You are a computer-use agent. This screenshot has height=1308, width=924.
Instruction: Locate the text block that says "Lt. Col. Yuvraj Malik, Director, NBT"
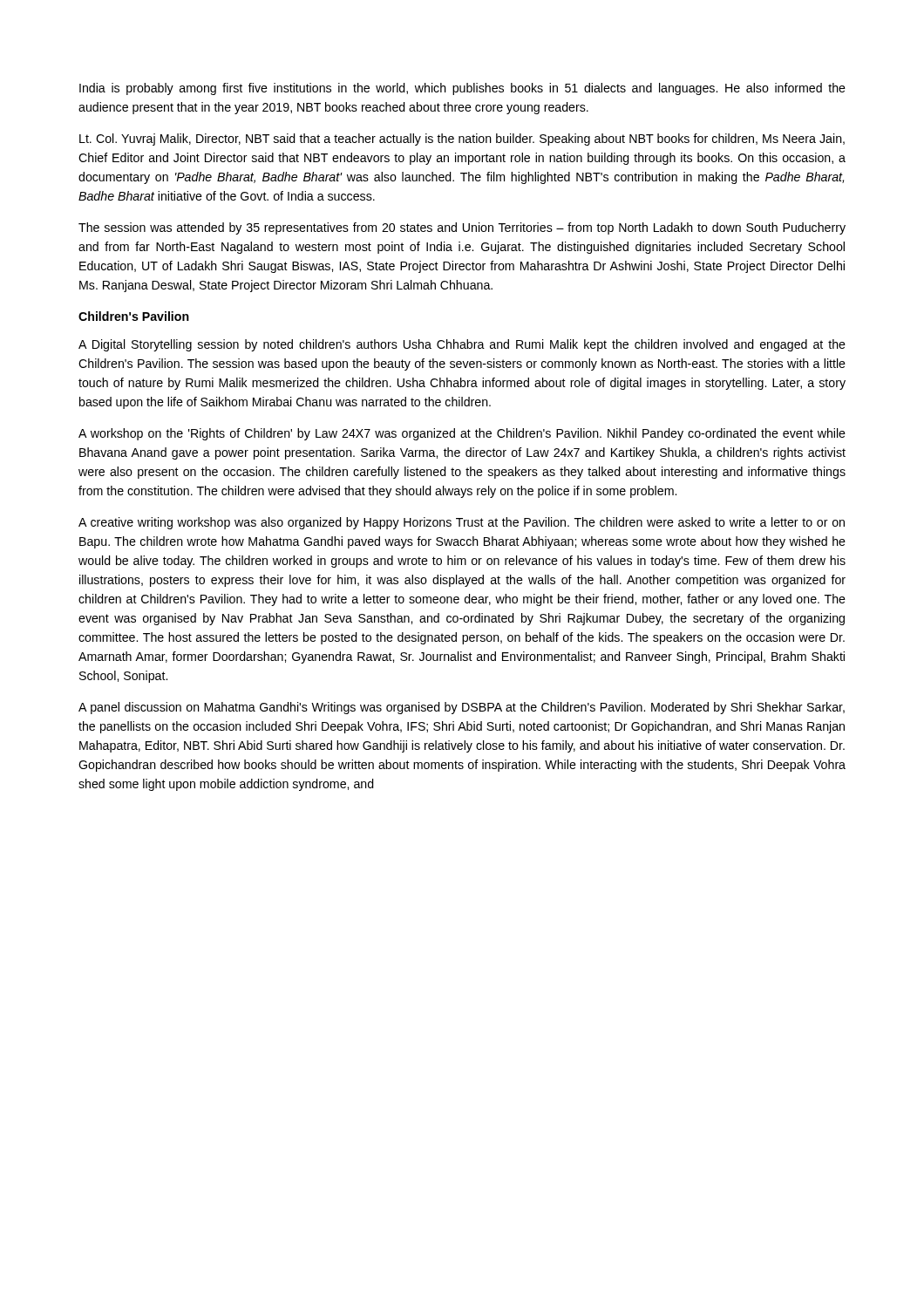point(462,167)
